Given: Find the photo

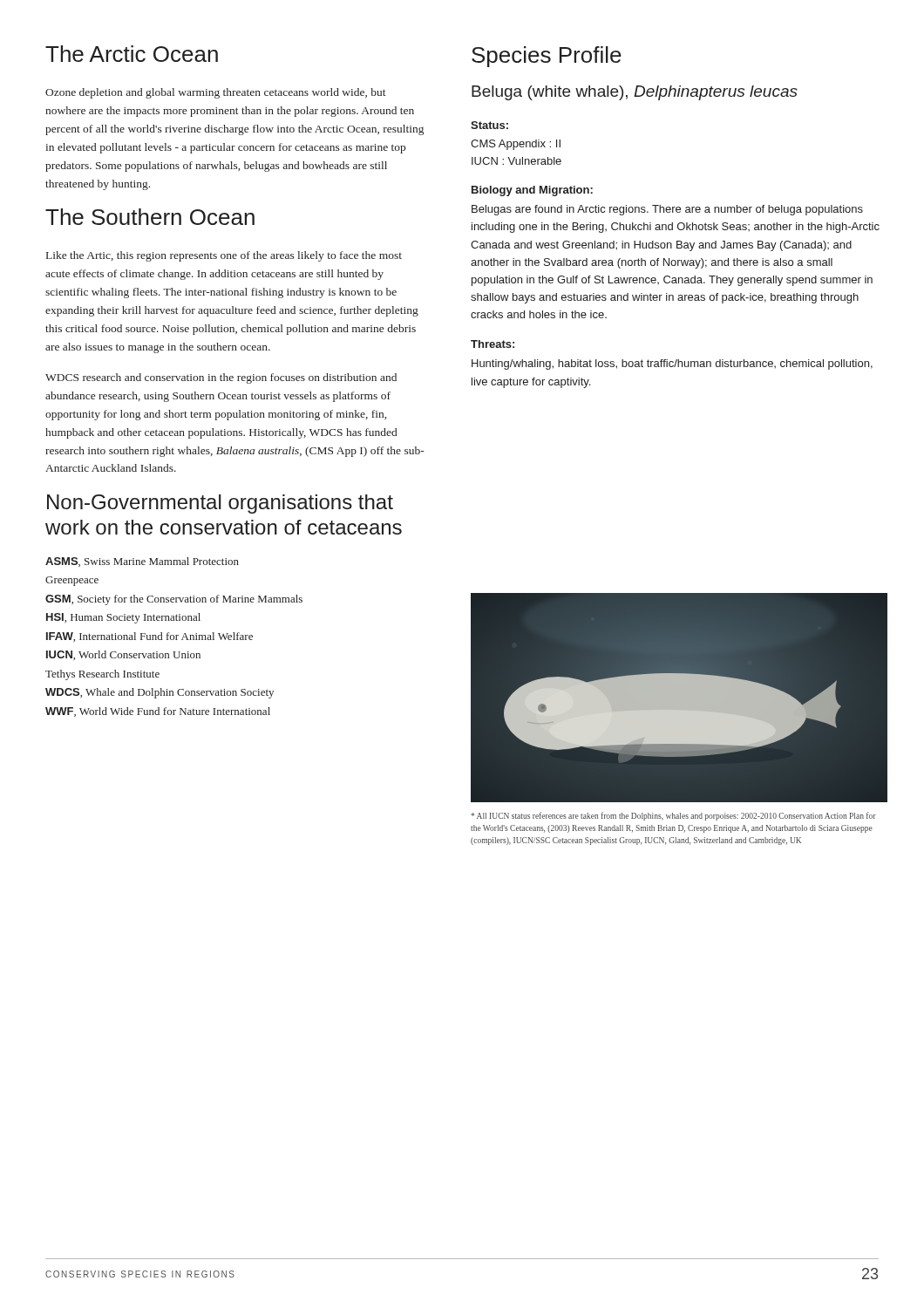Looking at the screenshot, I should 679,698.
